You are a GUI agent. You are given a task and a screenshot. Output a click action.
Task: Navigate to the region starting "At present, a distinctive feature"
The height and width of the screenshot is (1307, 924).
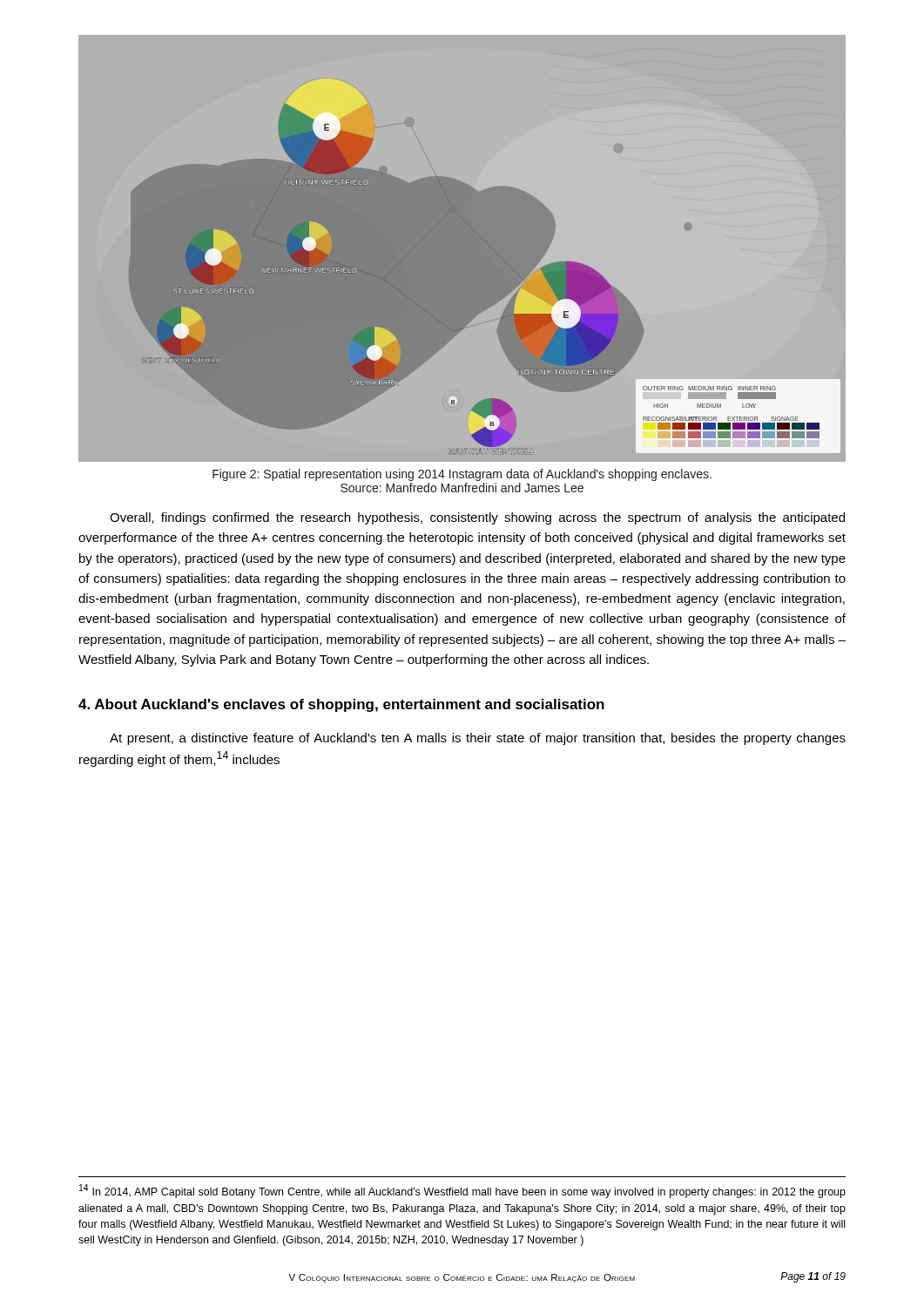(462, 749)
